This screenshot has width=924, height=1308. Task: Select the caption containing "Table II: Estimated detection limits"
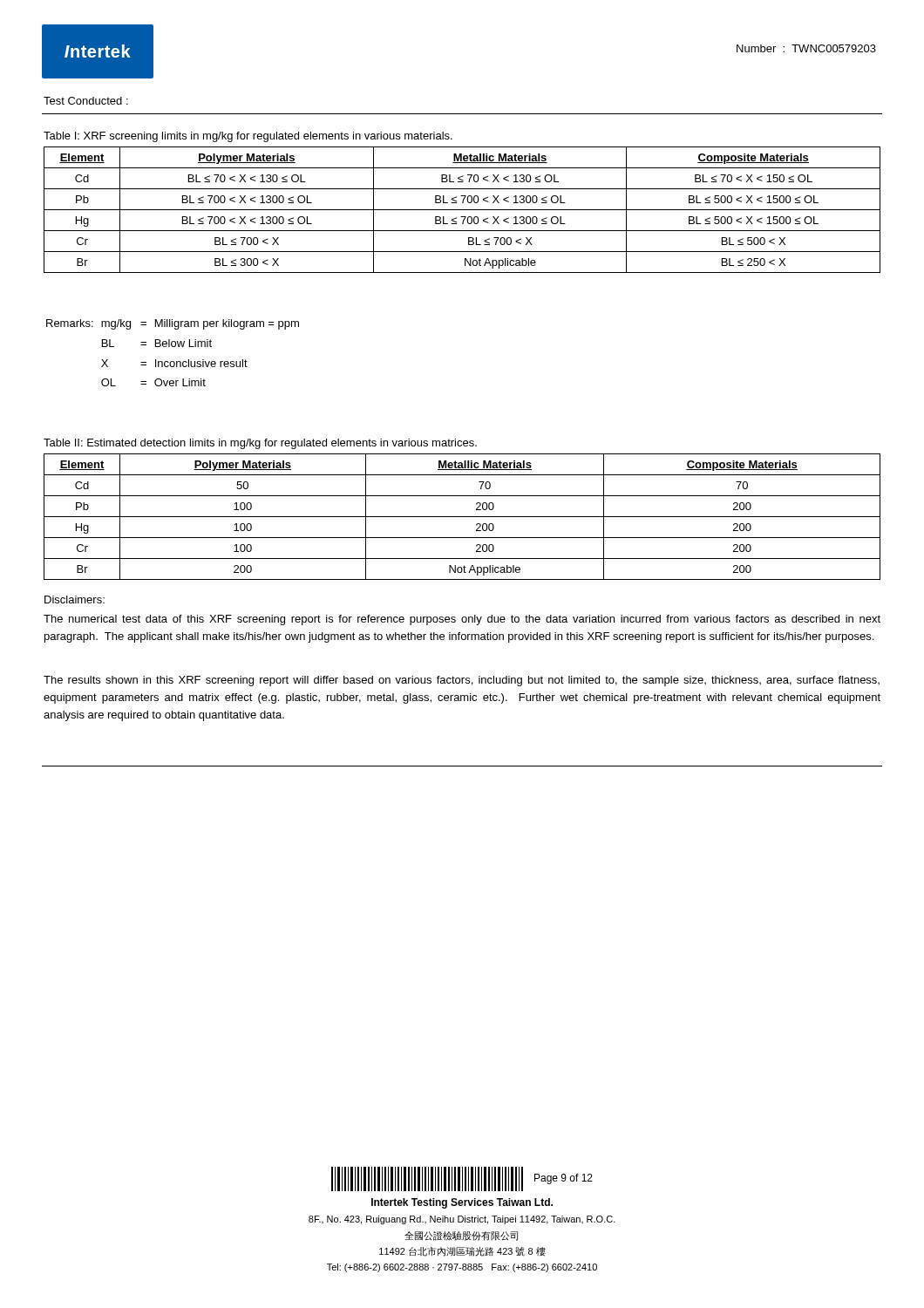point(261,442)
